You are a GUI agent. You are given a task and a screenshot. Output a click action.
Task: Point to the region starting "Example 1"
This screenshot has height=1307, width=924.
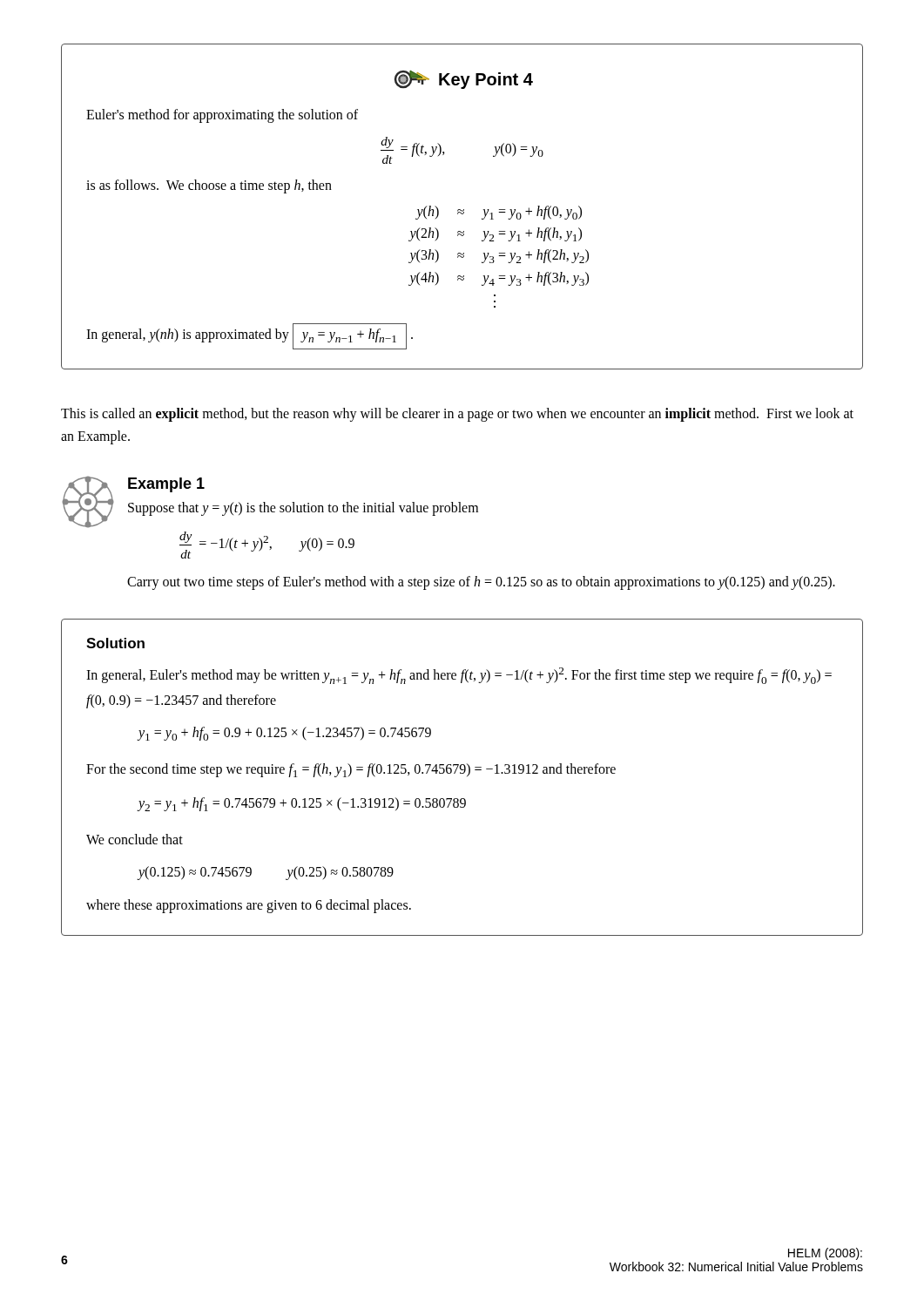166,484
